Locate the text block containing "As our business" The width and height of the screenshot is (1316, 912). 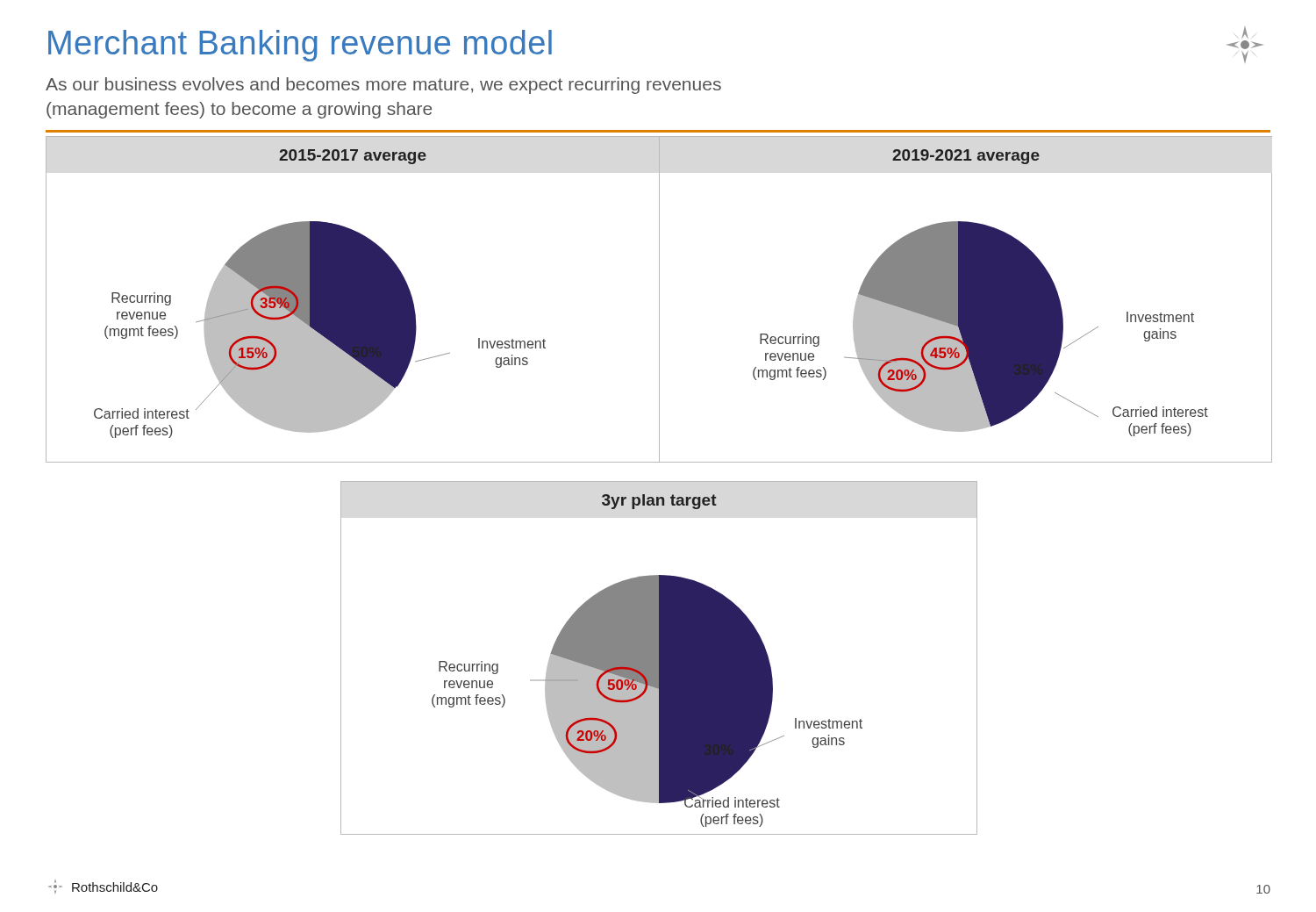tap(384, 96)
